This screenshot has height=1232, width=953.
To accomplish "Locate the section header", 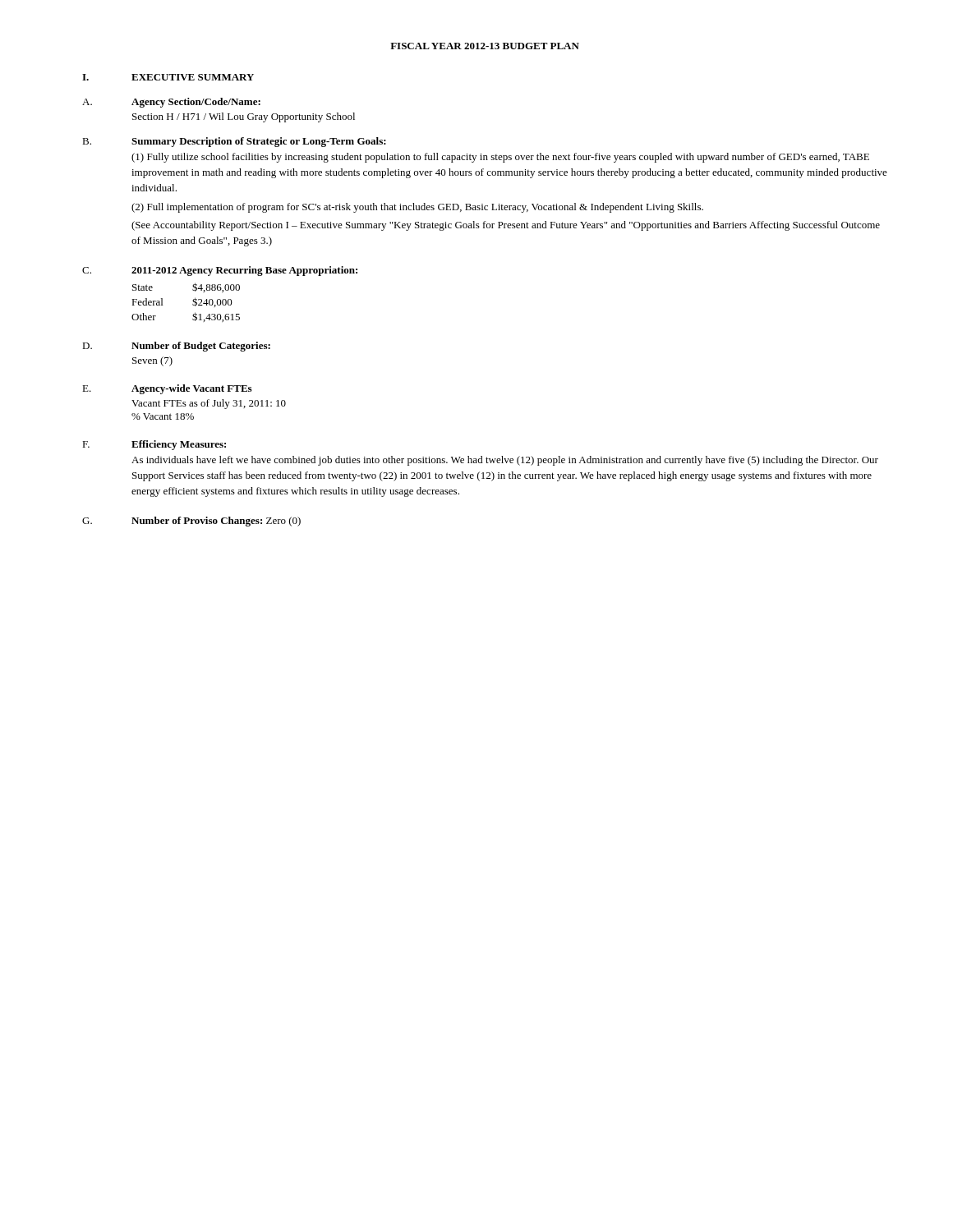I will (168, 77).
